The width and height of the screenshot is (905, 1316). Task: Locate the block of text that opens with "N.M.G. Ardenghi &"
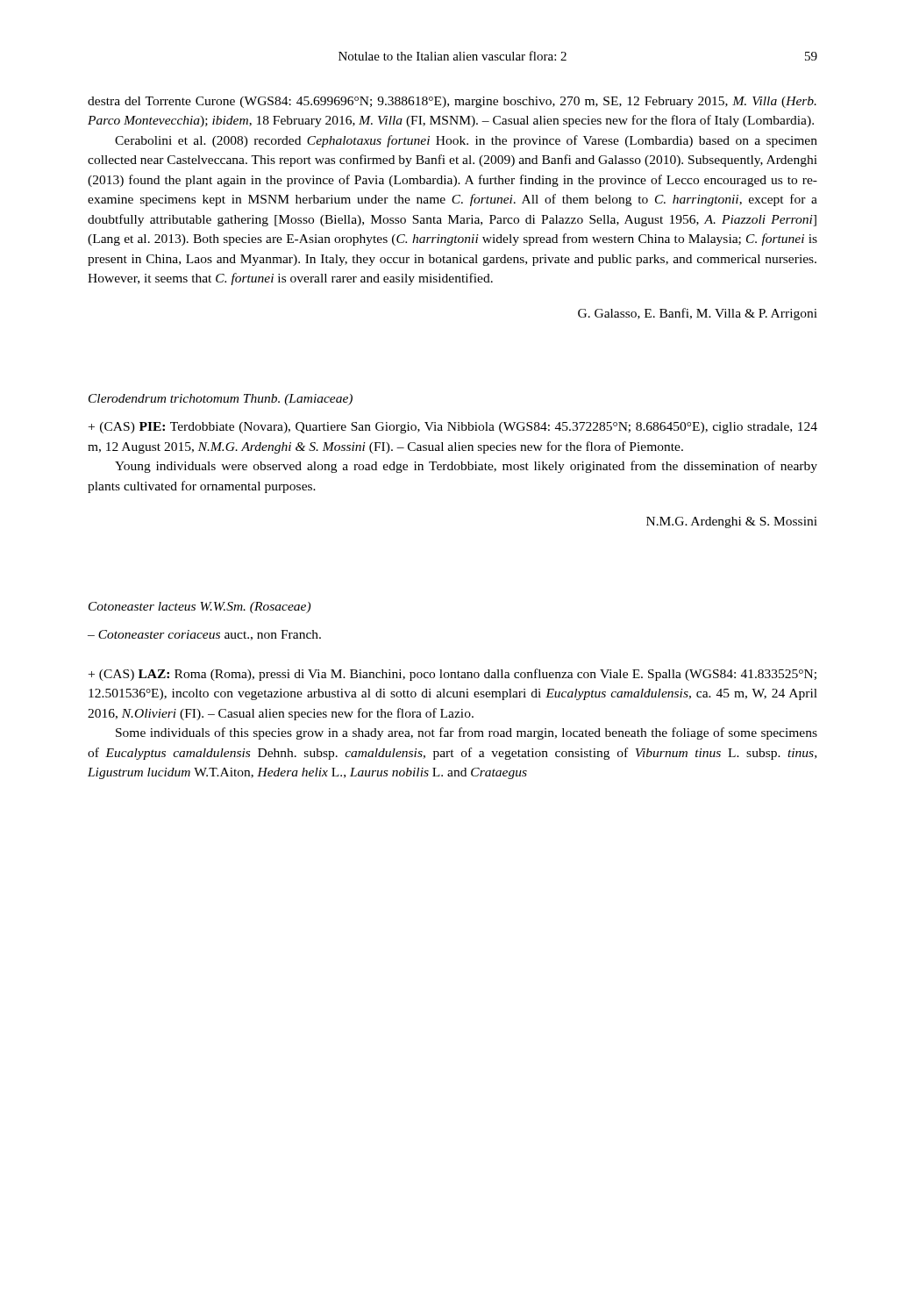coord(732,521)
